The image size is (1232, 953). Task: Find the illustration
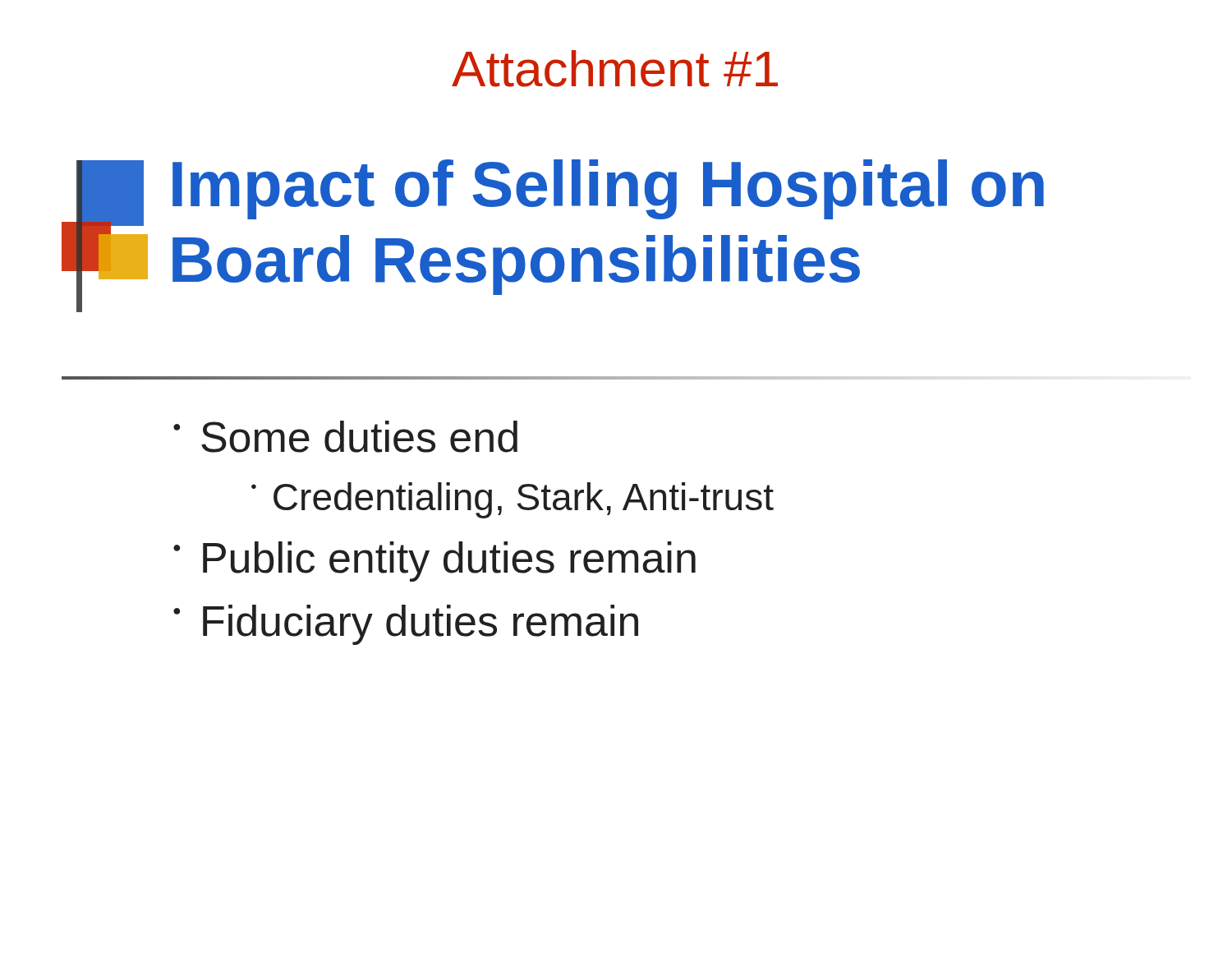pos(111,236)
